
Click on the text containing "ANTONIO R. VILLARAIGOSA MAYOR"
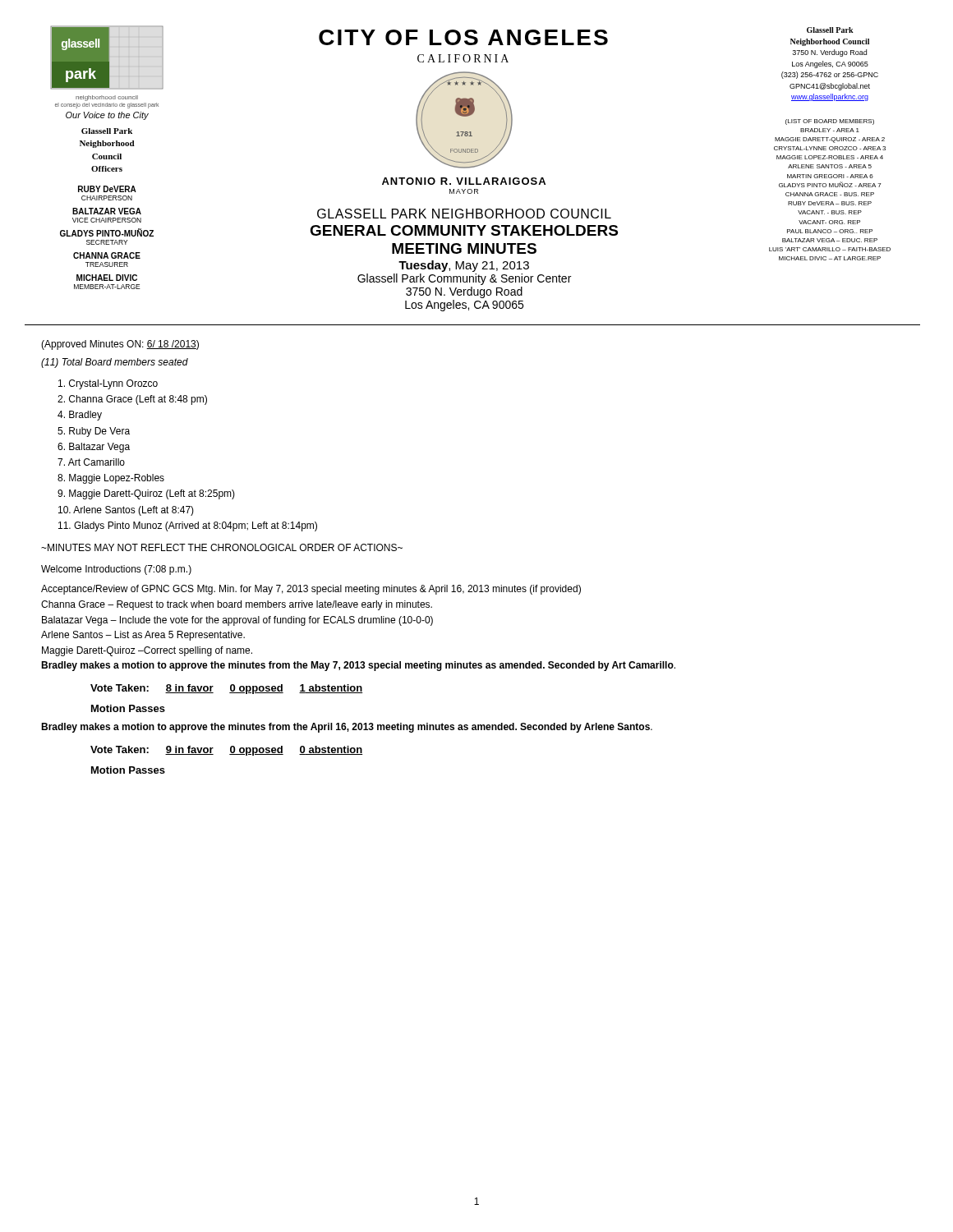click(x=464, y=185)
